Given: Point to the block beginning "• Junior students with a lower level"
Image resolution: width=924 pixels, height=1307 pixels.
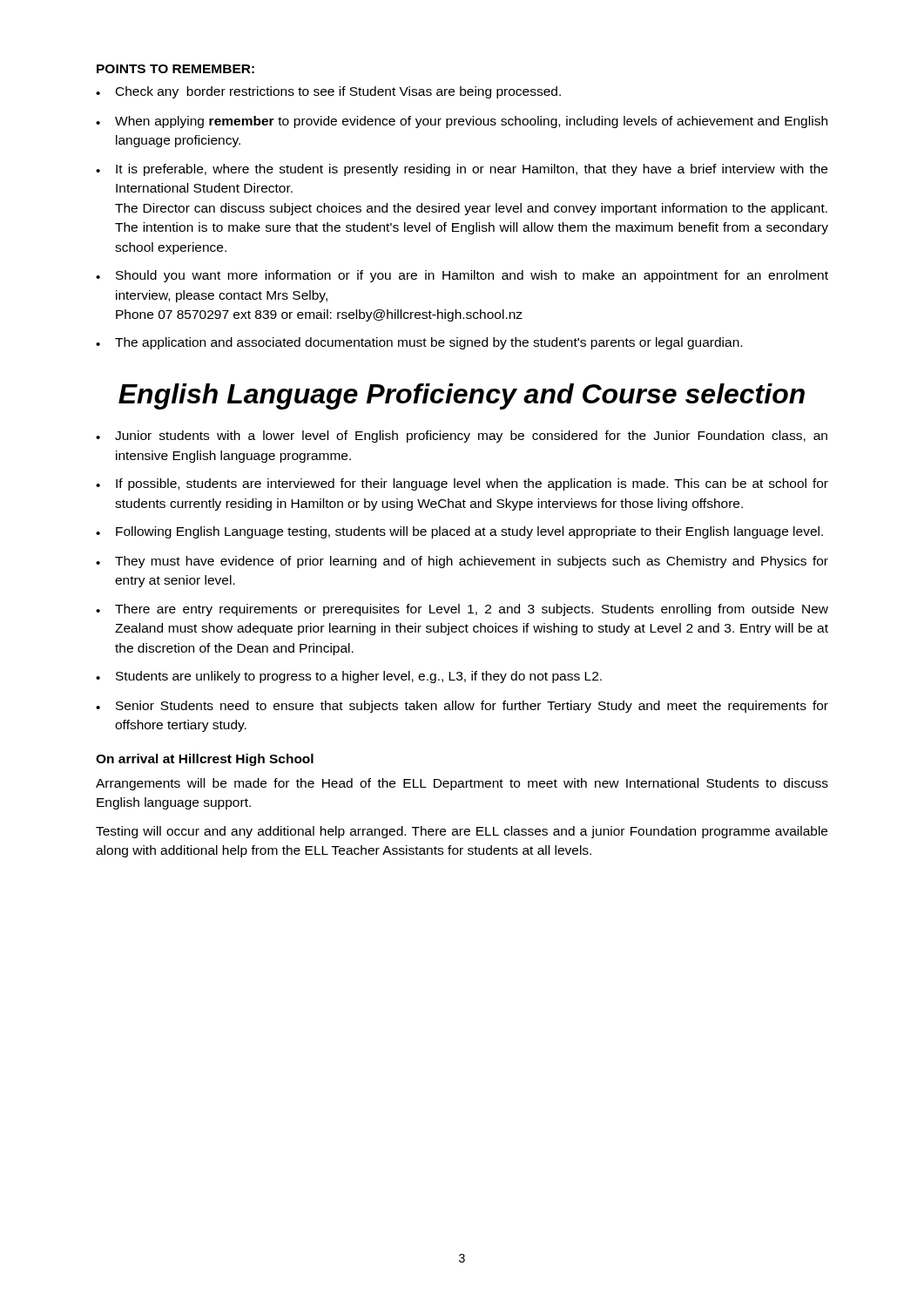Looking at the screenshot, I should pyautogui.click(x=462, y=446).
